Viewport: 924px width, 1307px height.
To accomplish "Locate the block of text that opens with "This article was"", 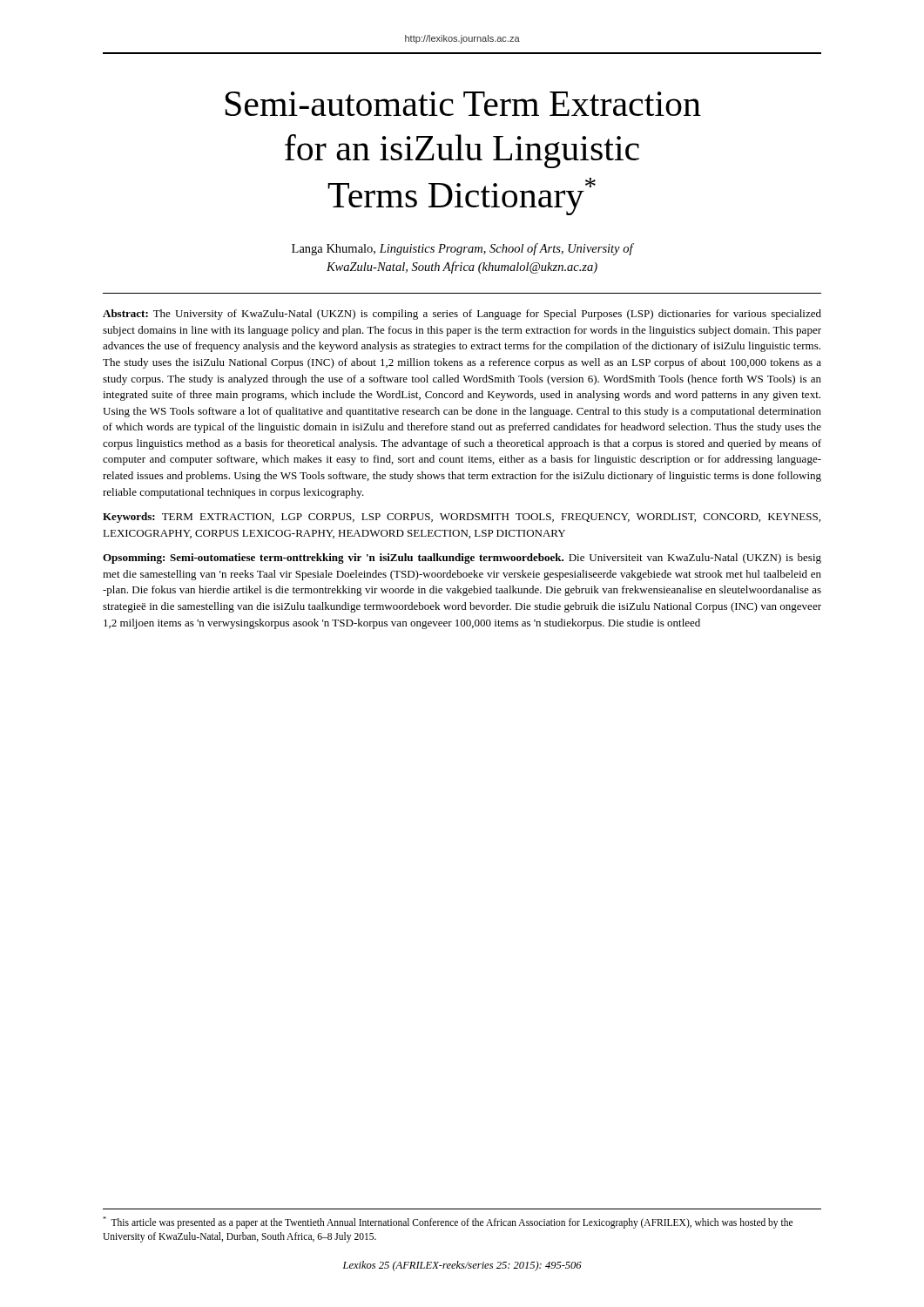I will (448, 1229).
